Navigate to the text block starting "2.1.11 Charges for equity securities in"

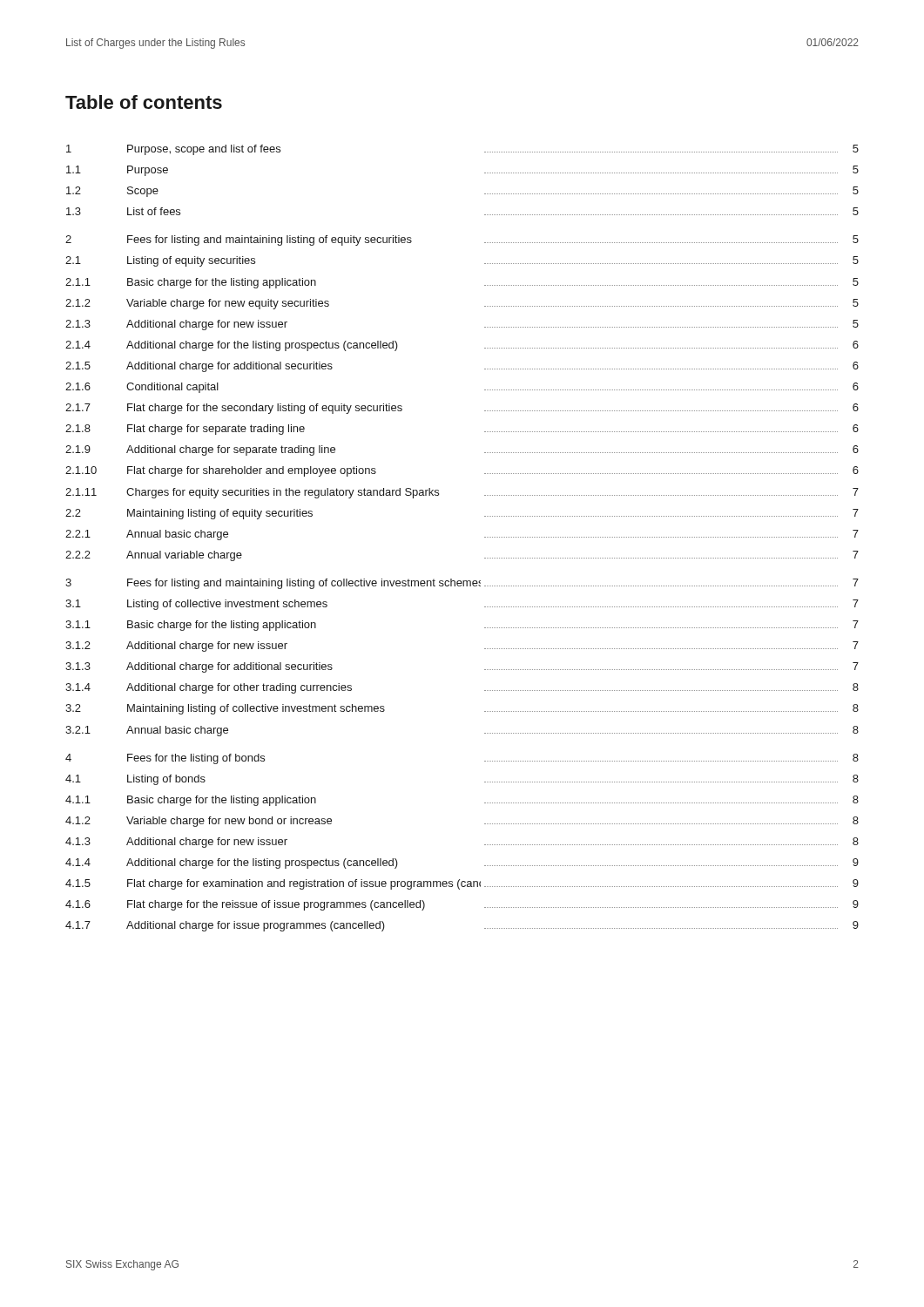78,493
